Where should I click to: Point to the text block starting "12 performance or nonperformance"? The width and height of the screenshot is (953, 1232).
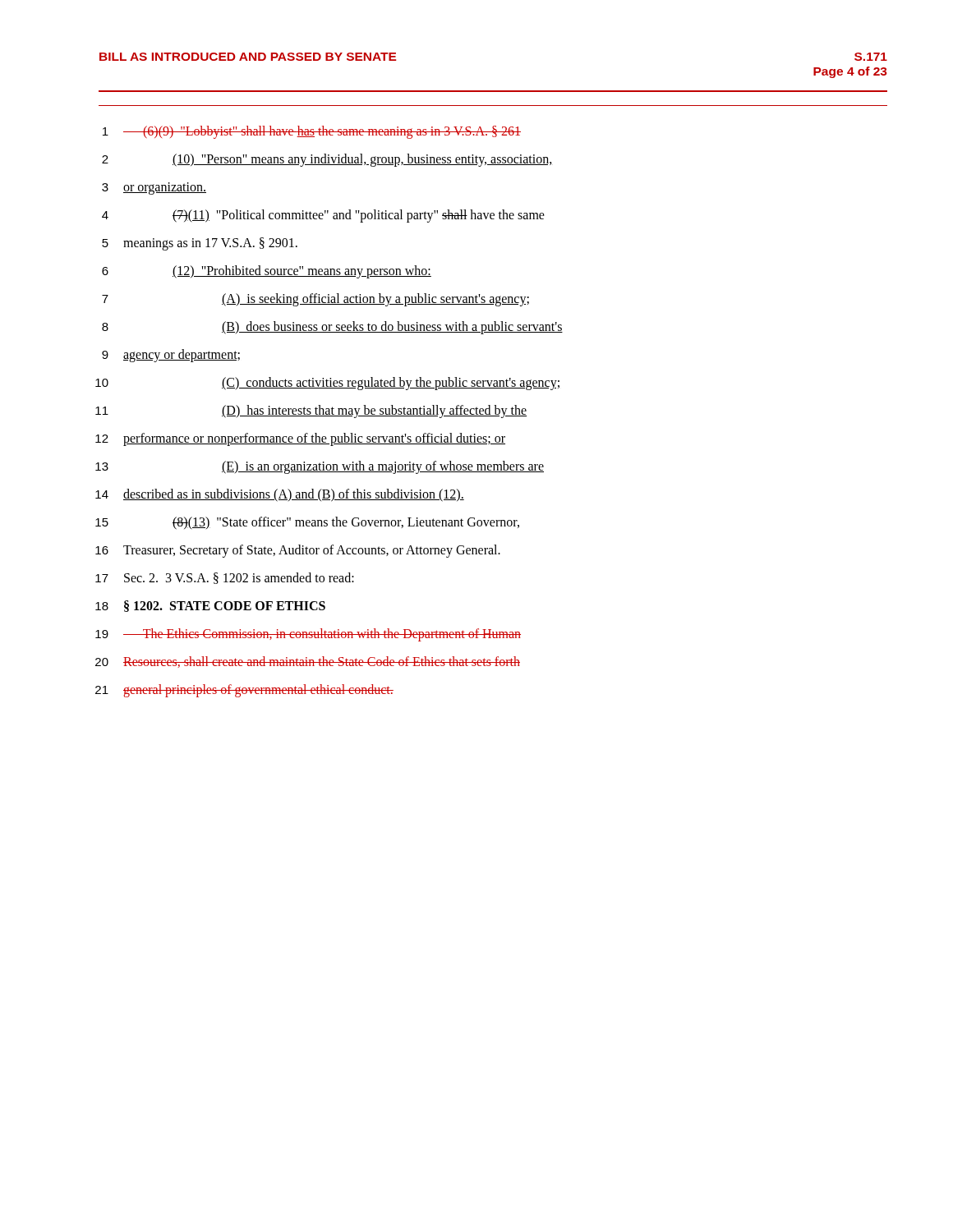coord(485,439)
